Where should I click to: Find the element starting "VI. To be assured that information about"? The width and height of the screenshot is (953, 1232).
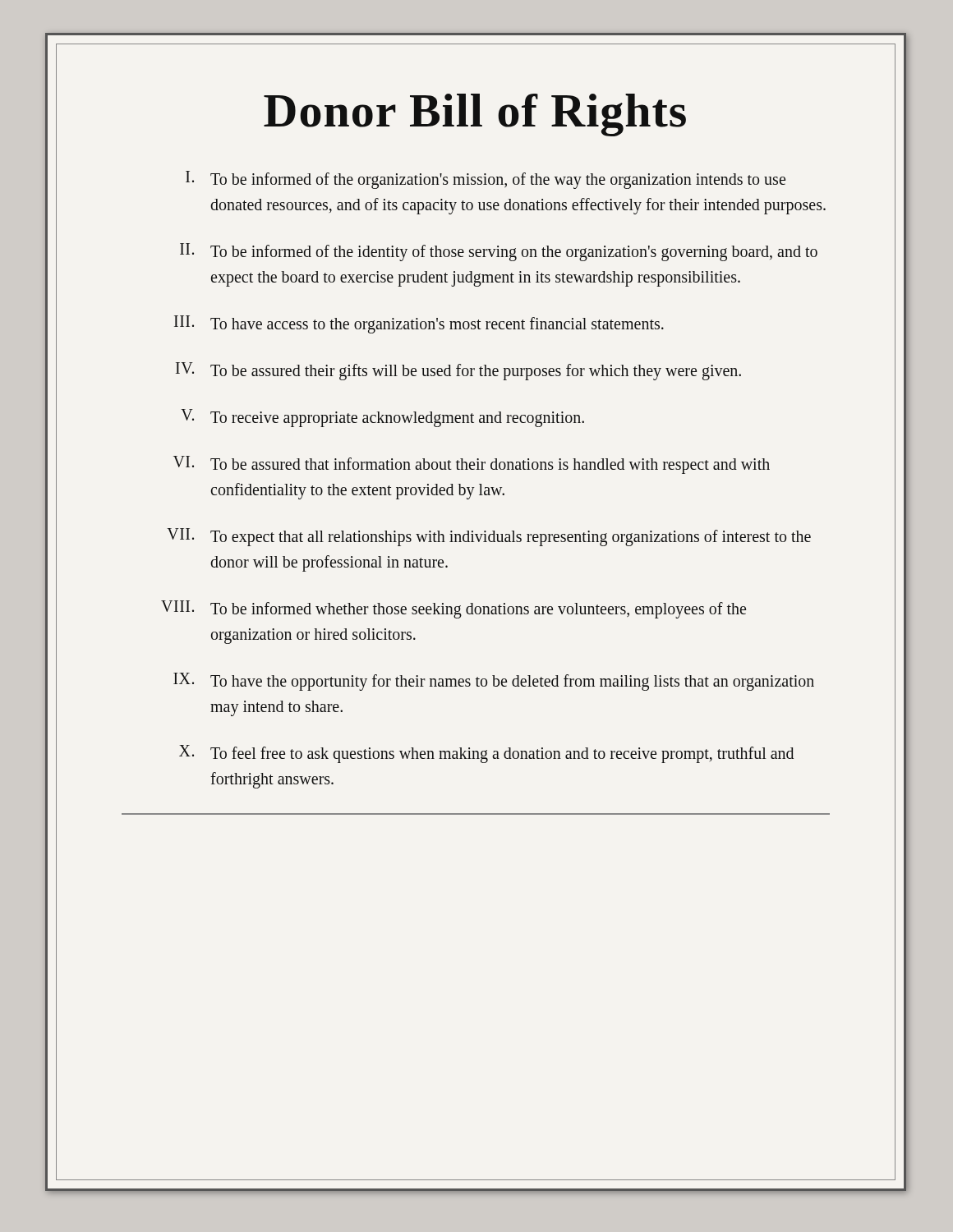pyautogui.click(x=476, y=477)
